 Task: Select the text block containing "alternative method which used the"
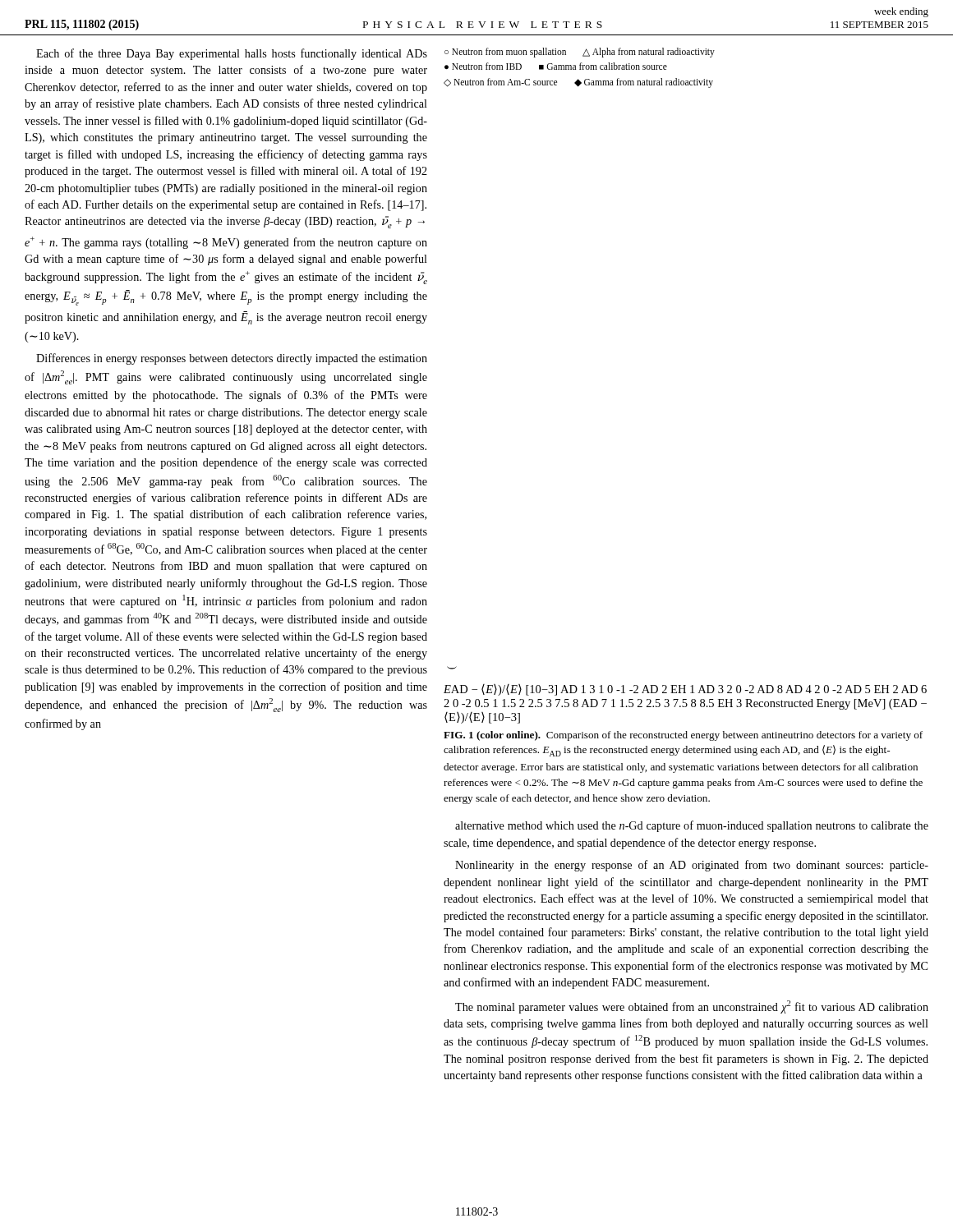(686, 951)
